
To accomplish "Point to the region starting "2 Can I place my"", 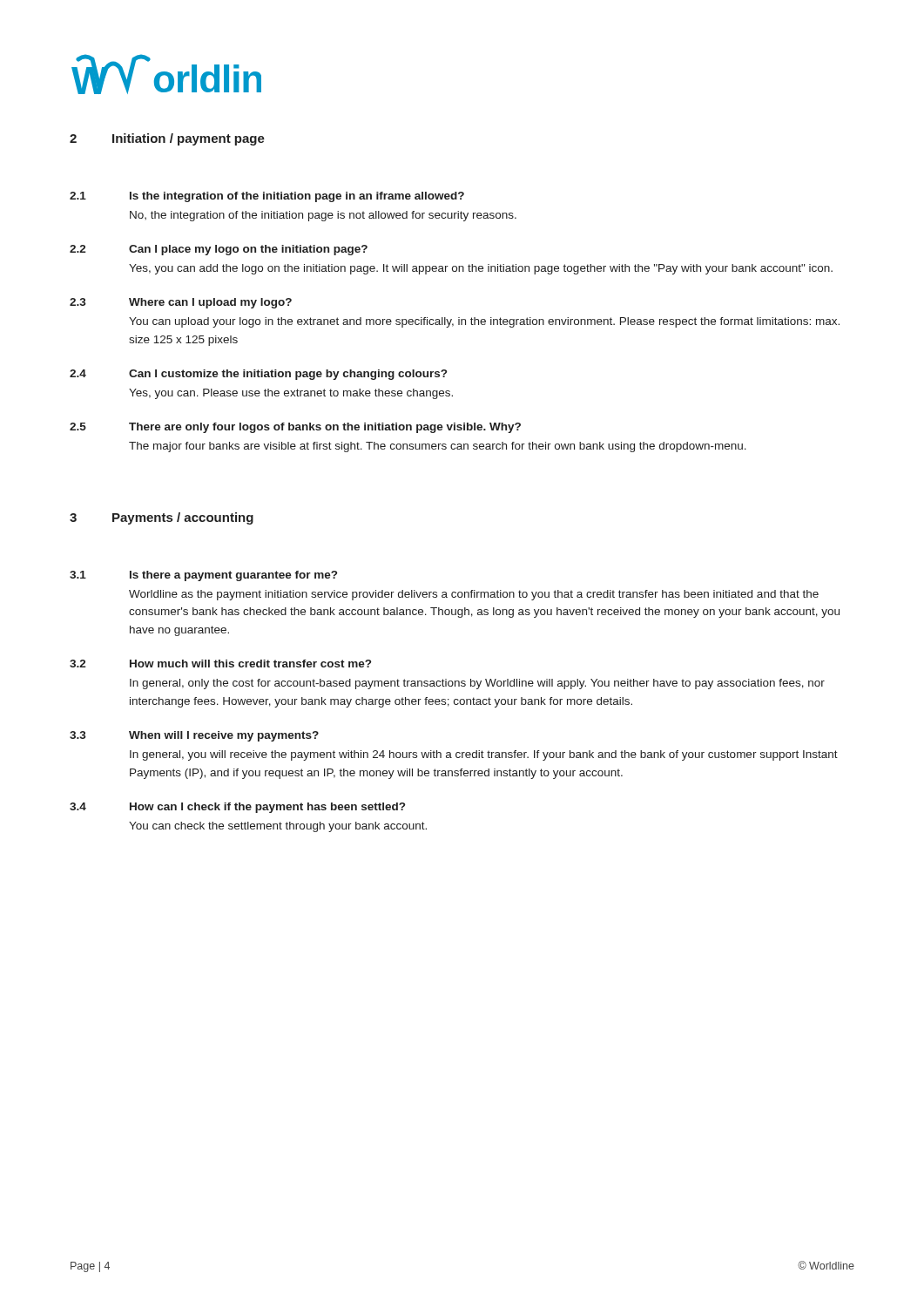I will point(462,260).
